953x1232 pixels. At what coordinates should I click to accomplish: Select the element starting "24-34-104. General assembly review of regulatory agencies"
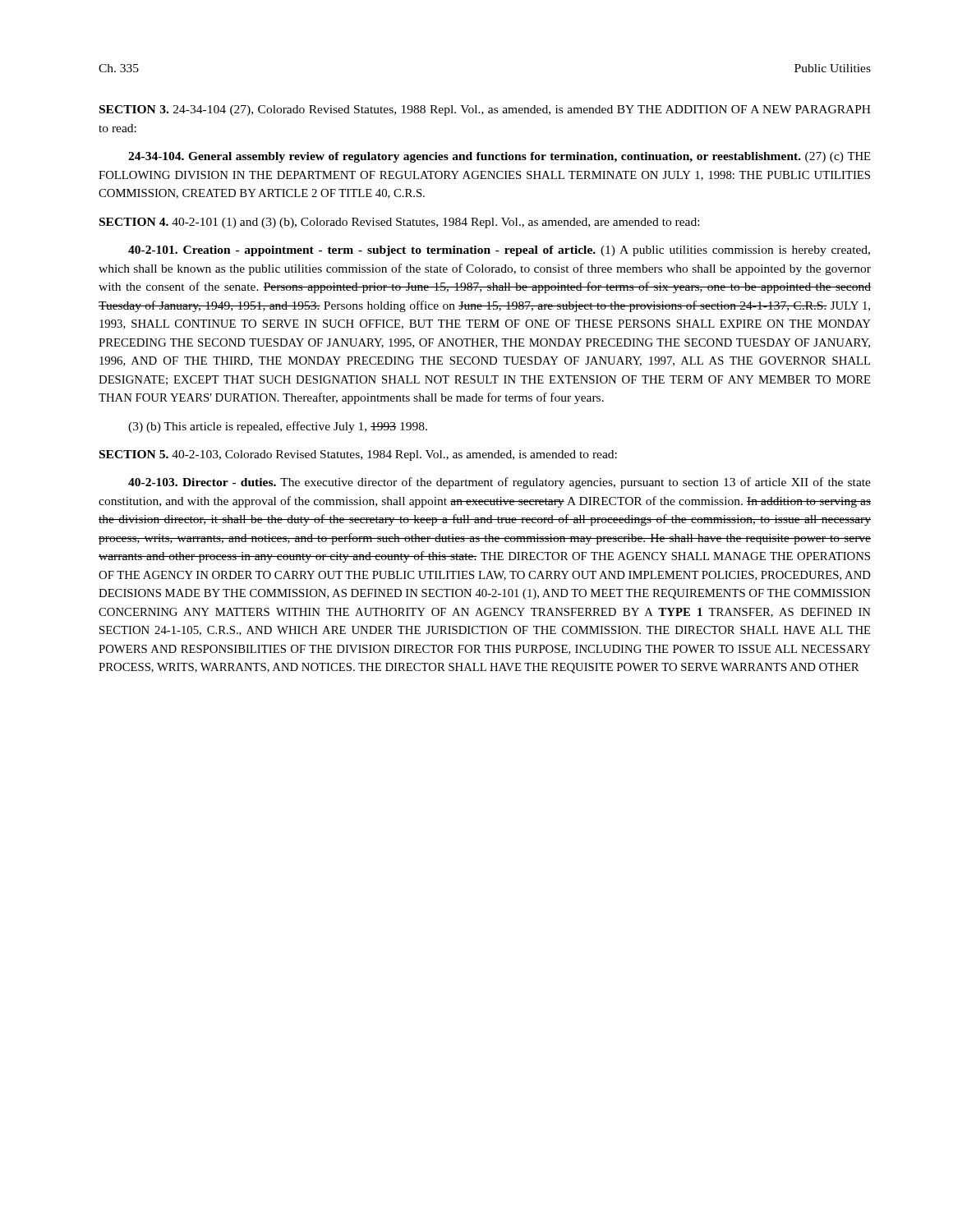(x=485, y=175)
